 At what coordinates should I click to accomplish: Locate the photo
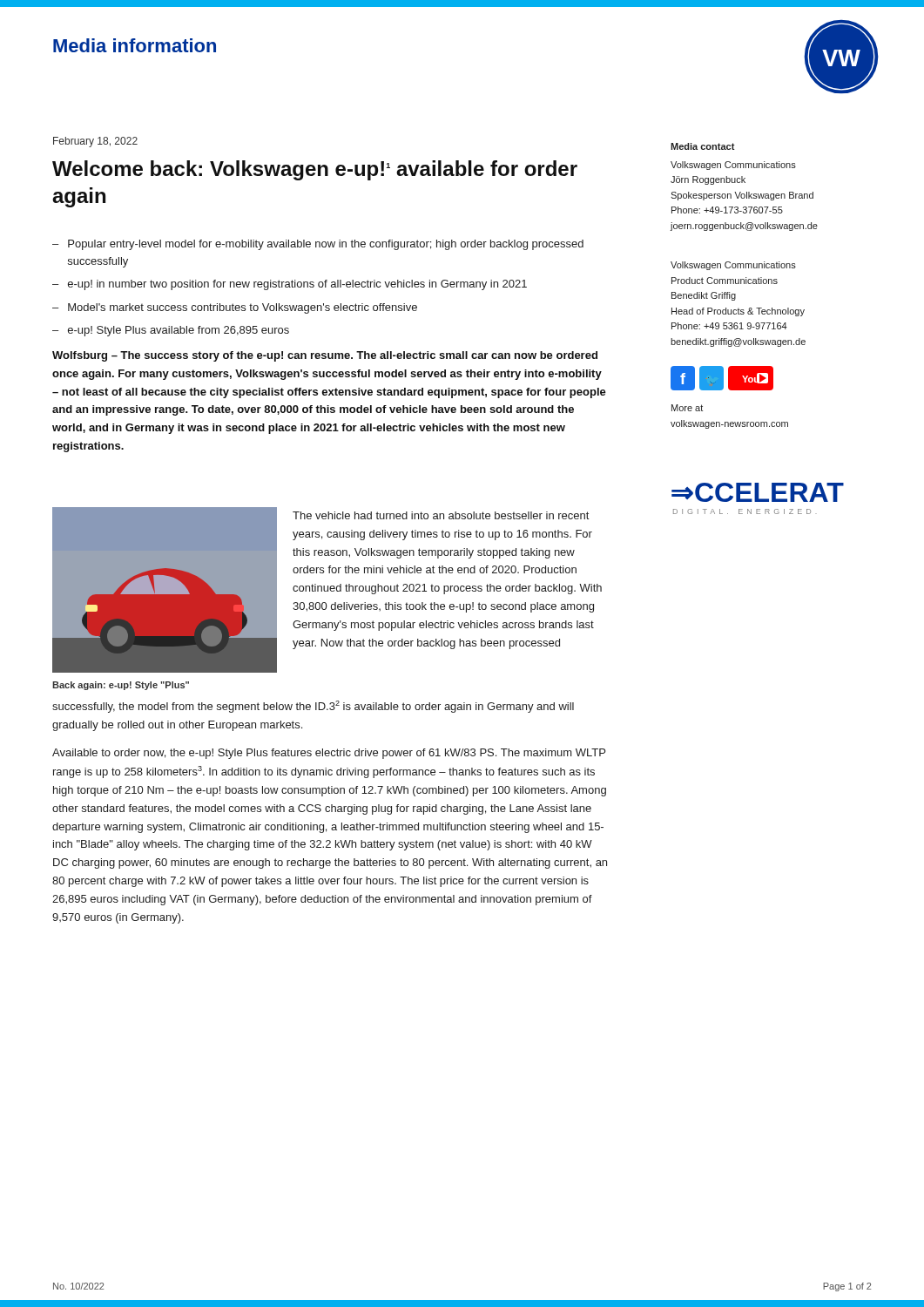point(165,599)
